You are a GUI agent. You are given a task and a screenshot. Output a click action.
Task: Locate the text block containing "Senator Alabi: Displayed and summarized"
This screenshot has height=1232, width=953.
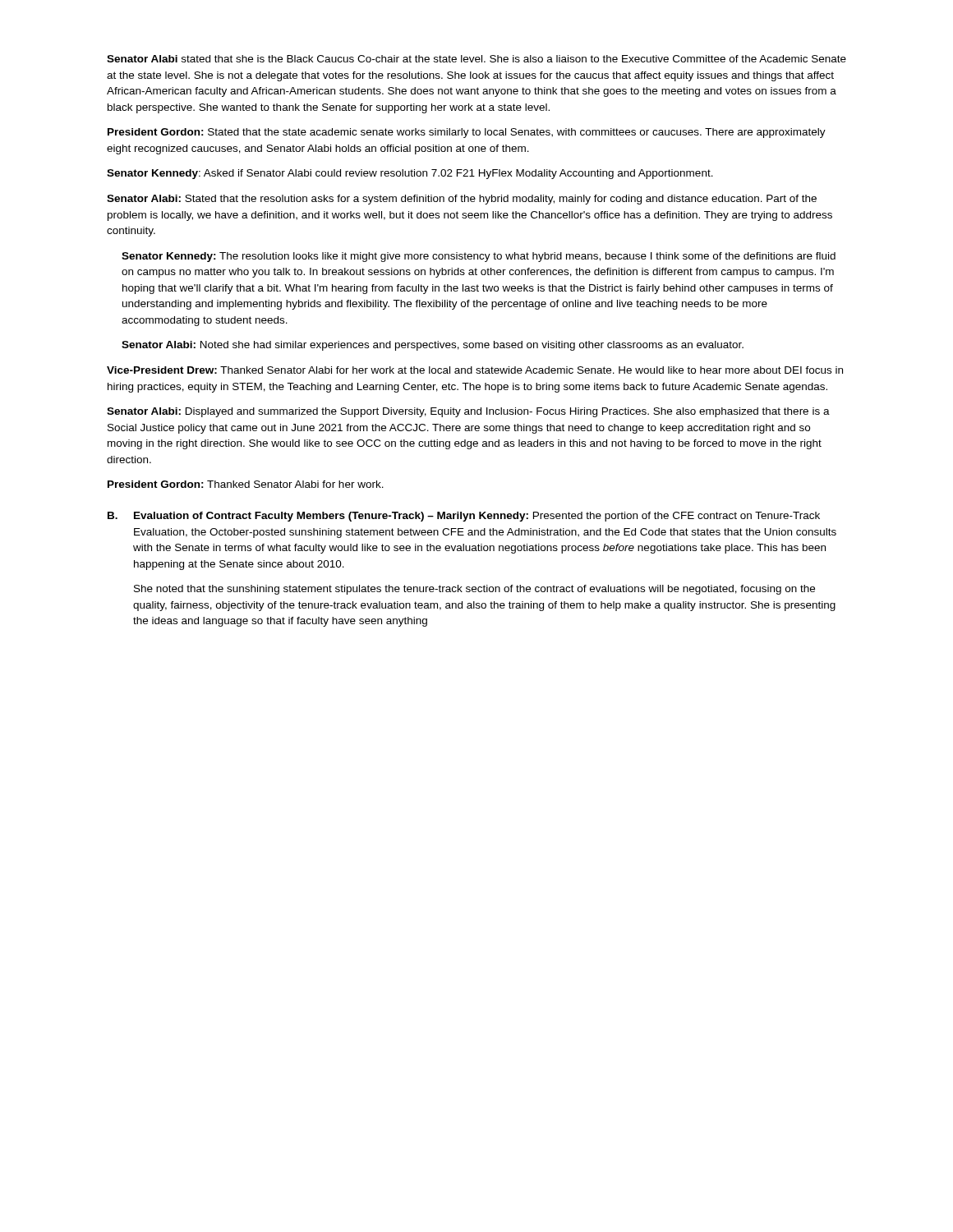[468, 435]
